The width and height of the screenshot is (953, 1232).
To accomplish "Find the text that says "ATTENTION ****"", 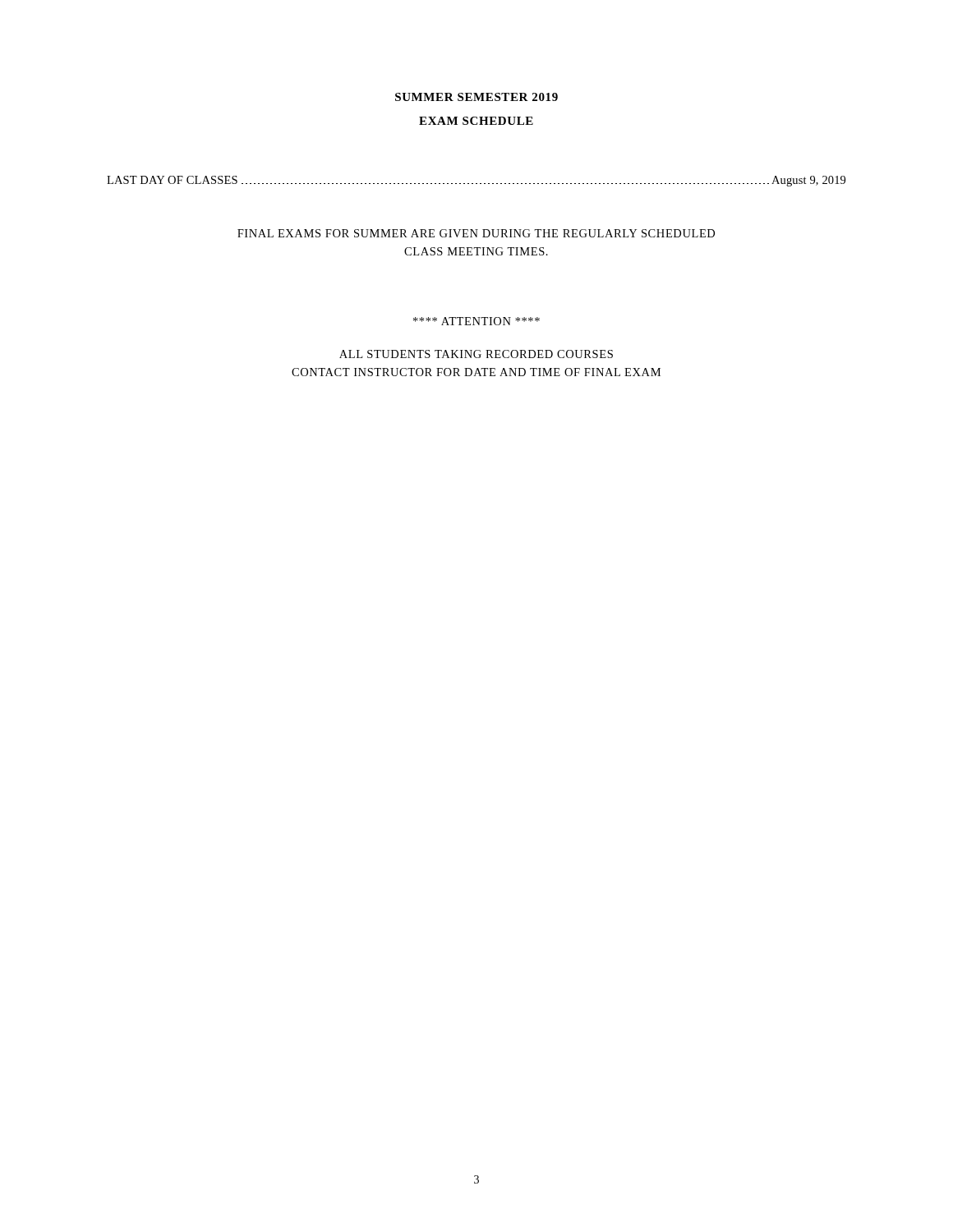I will tap(476, 321).
